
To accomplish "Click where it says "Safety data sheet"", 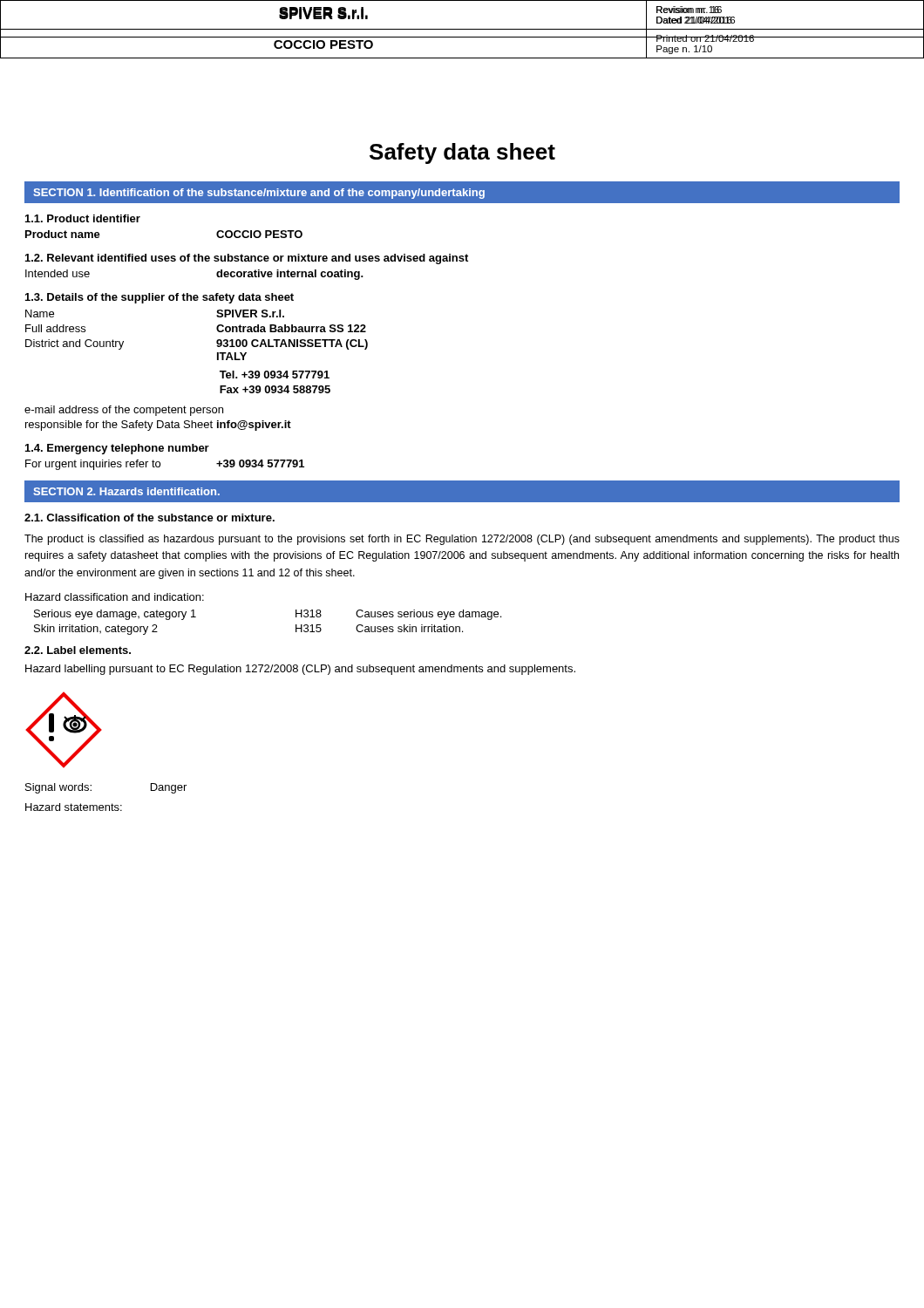I will pyautogui.click(x=462, y=152).
